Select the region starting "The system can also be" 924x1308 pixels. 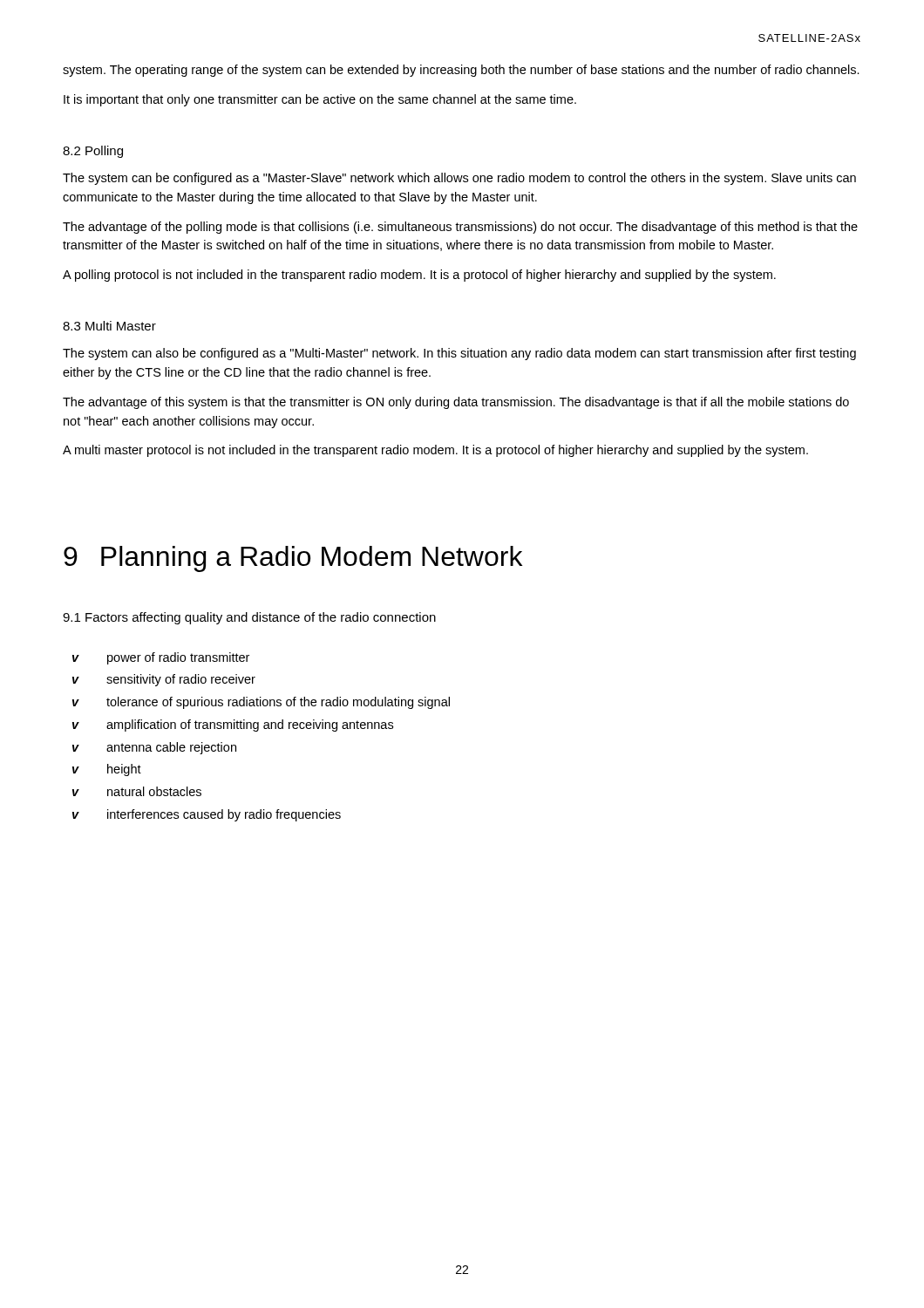(x=462, y=364)
